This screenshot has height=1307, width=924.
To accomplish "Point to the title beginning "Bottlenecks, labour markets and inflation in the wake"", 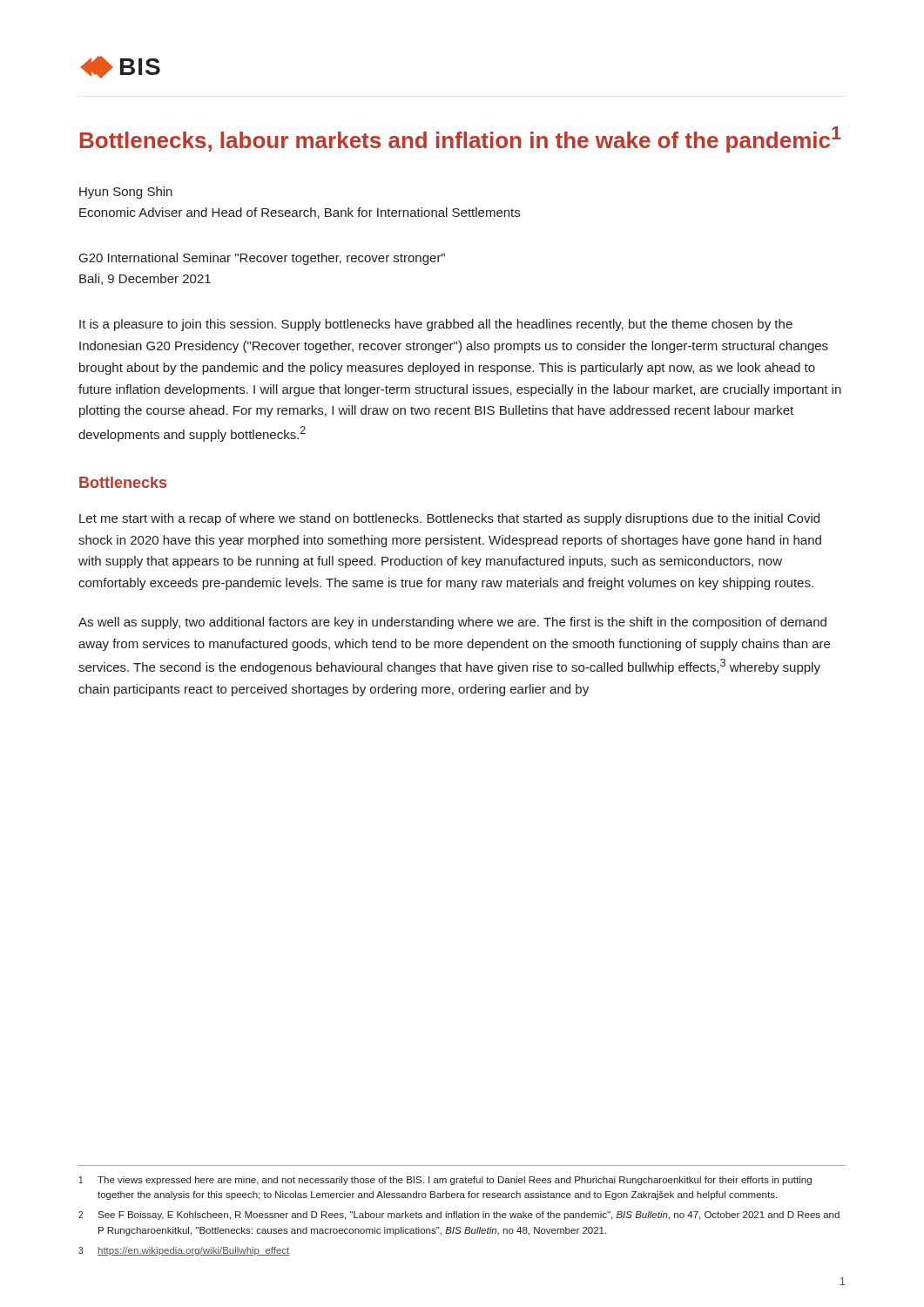I will 462,138.
